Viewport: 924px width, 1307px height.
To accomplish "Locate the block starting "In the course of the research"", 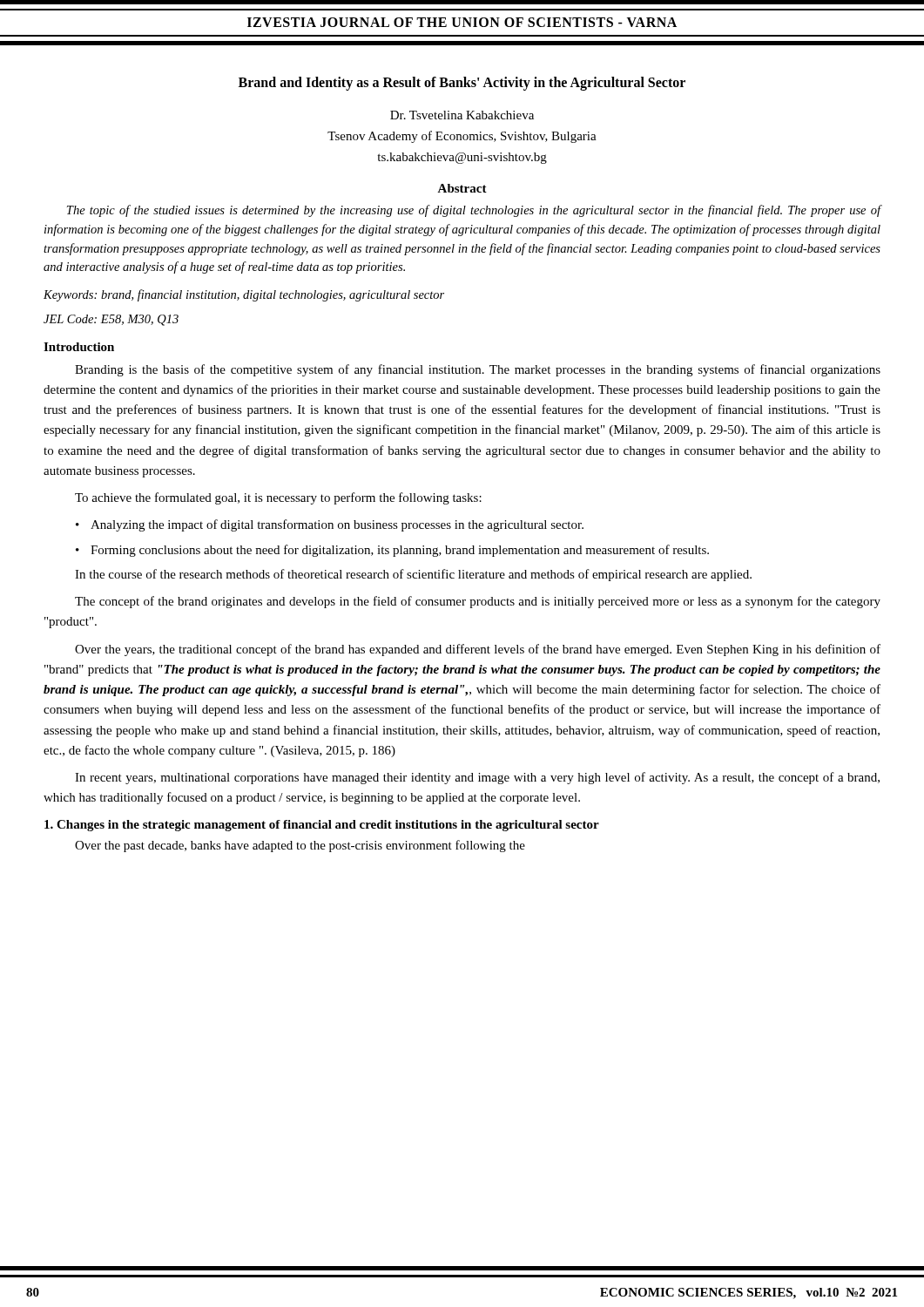I will (x=414, y=574).
